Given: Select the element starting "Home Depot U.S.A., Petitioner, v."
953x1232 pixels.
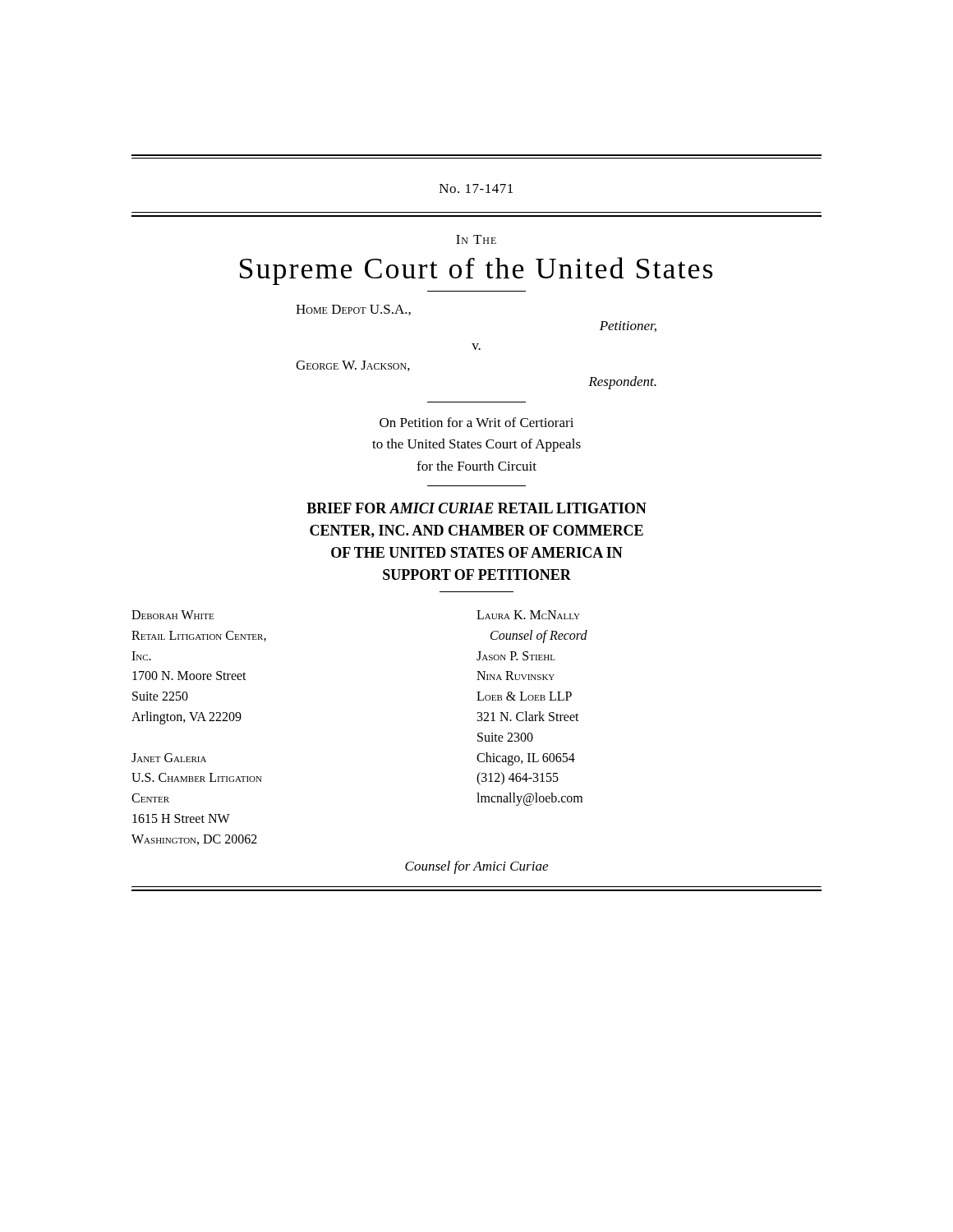Looking at the screenshot, I should [476, 346].
